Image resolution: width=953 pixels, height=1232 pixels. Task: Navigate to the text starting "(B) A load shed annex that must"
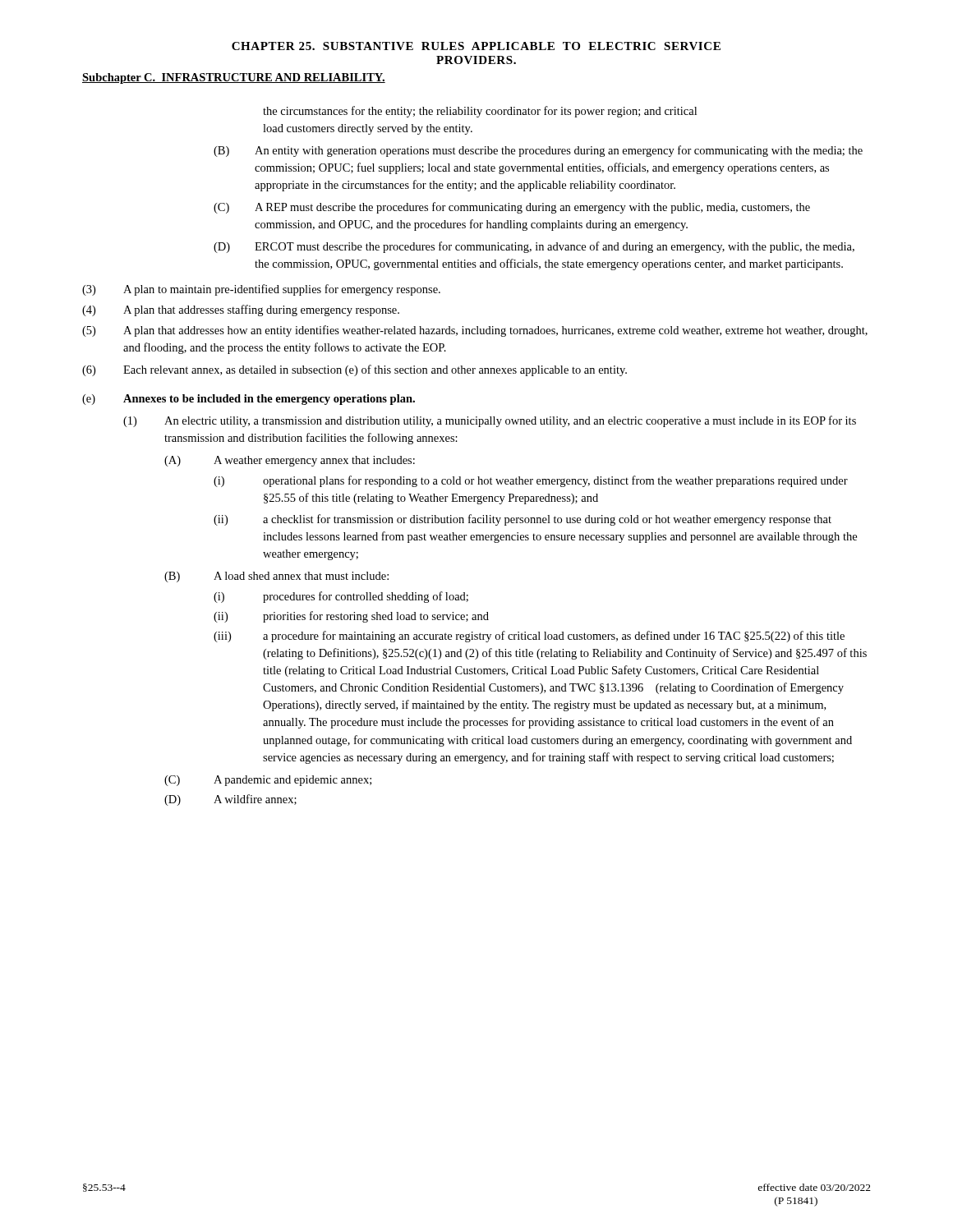click(x=276, y=577)
